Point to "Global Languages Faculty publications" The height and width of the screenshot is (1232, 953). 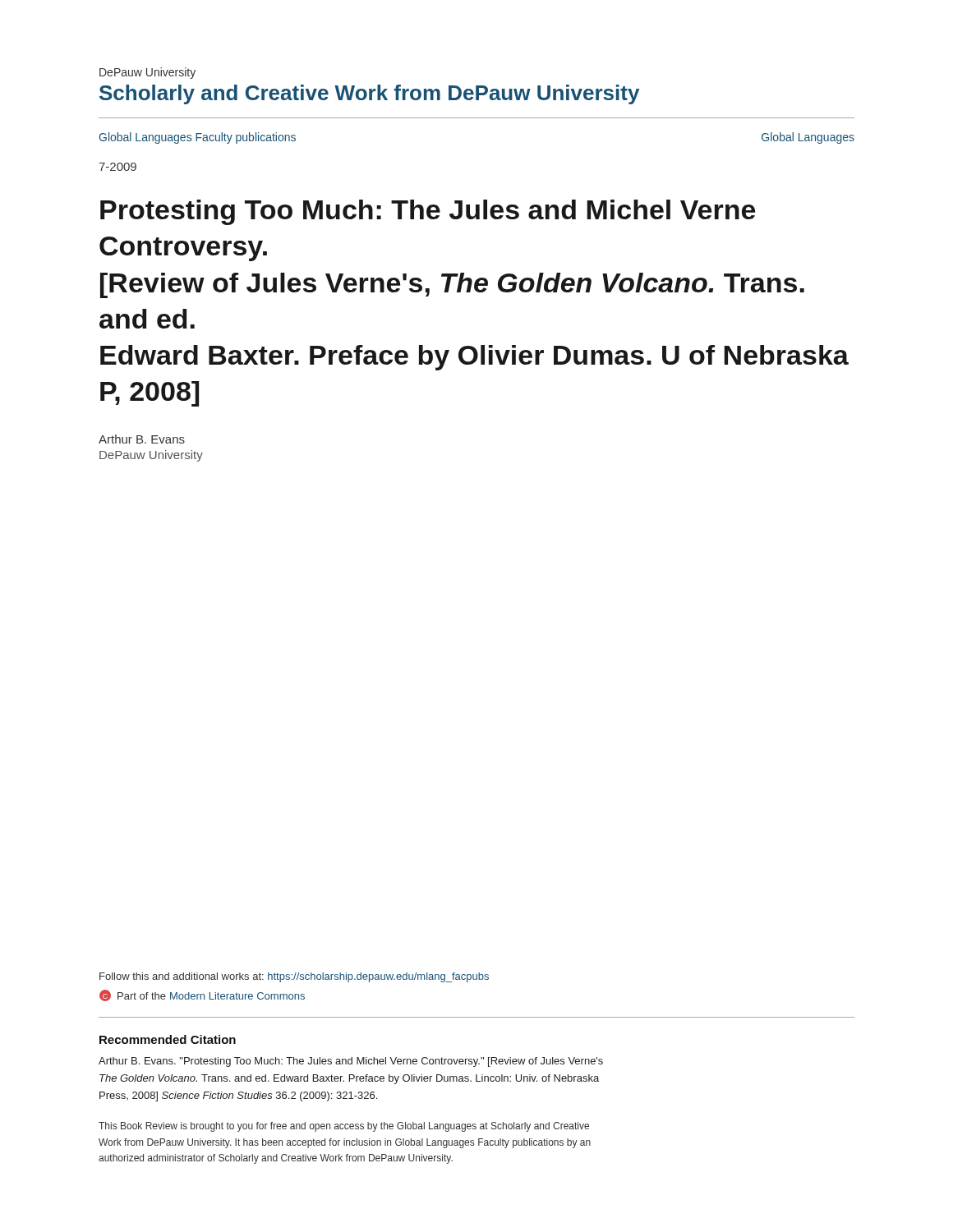197,137
